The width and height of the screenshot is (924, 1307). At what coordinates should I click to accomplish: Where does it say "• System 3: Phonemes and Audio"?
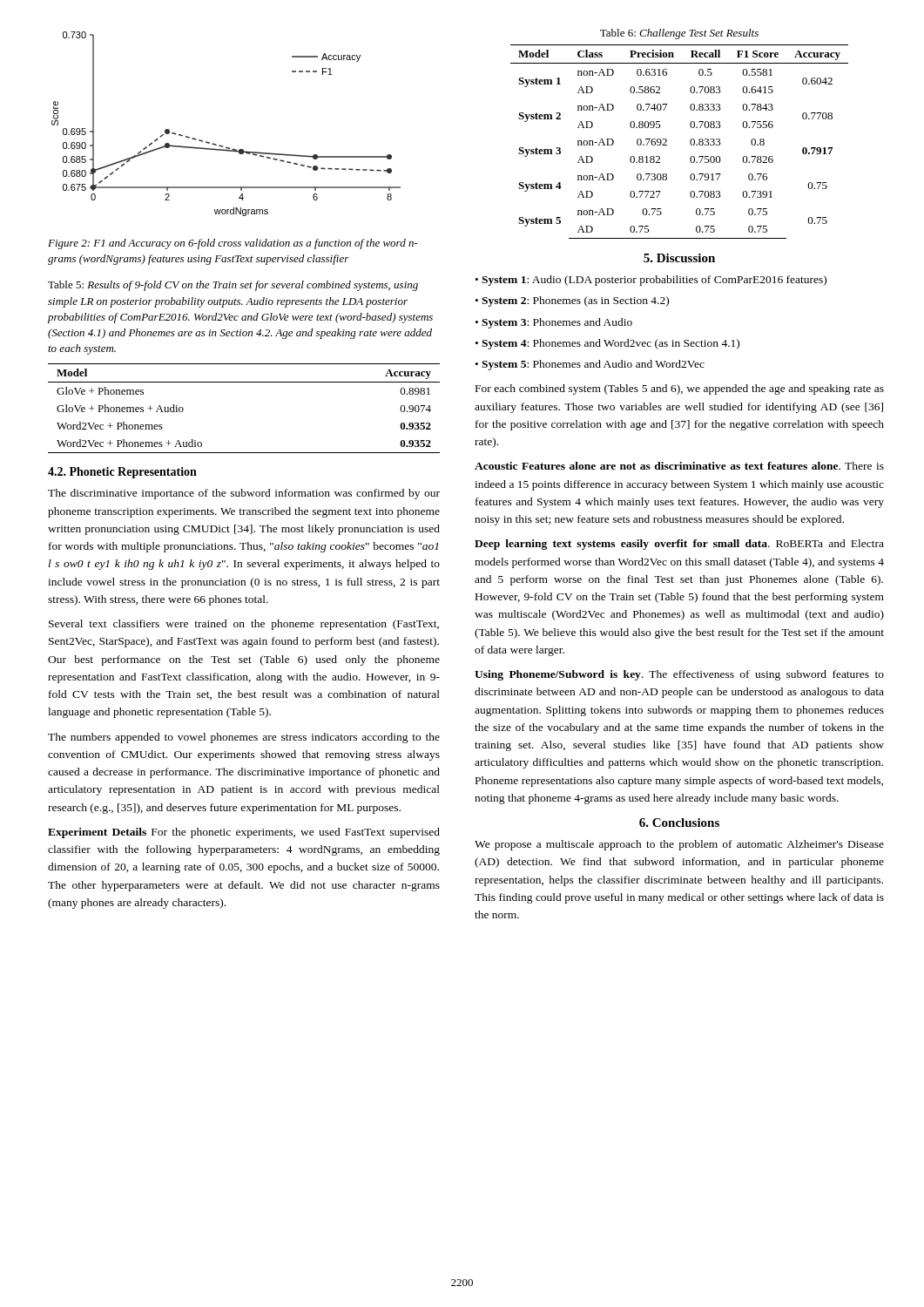tap(554, 322)
